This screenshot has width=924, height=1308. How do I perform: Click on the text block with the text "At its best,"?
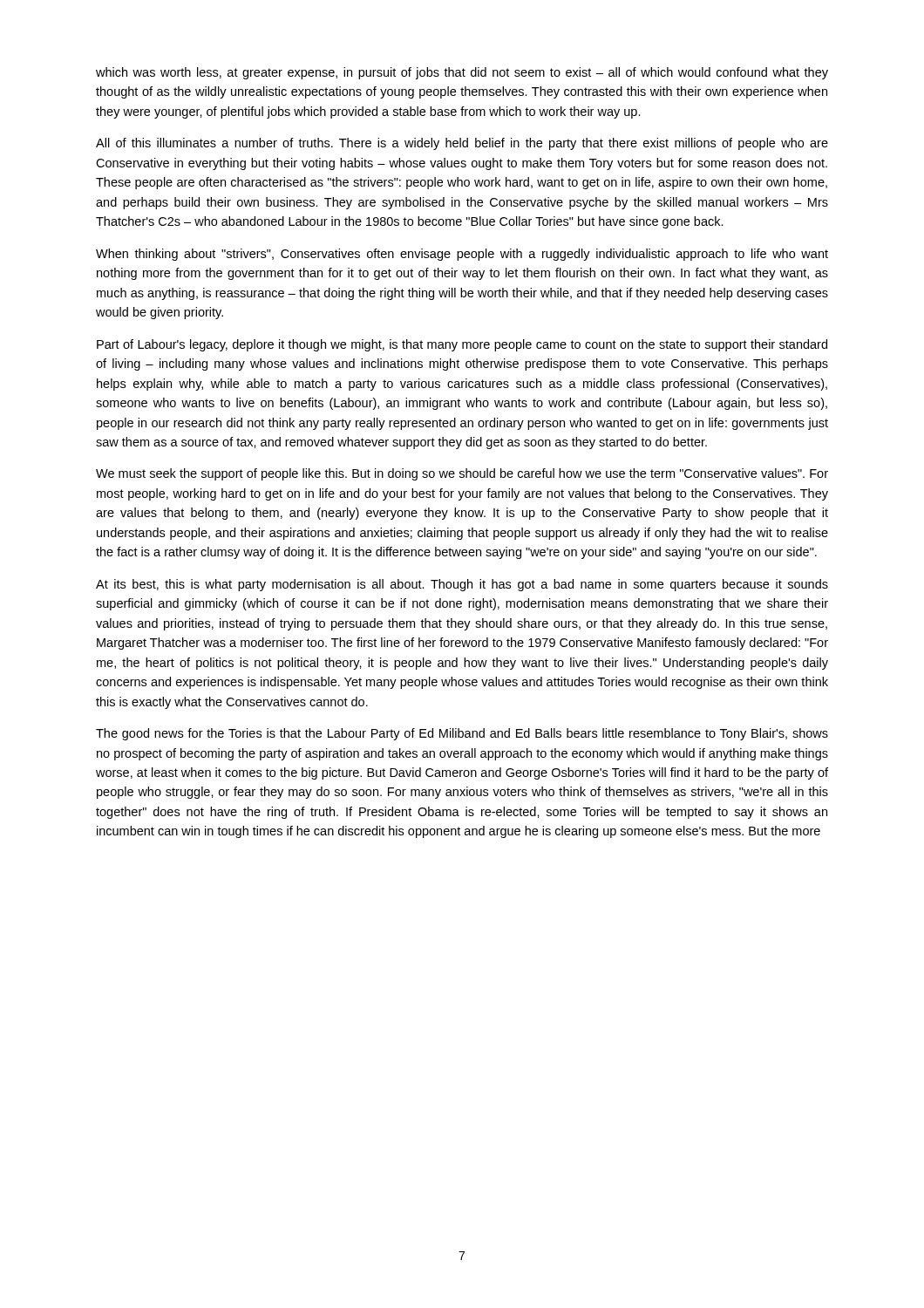click(x=462, y=643)
